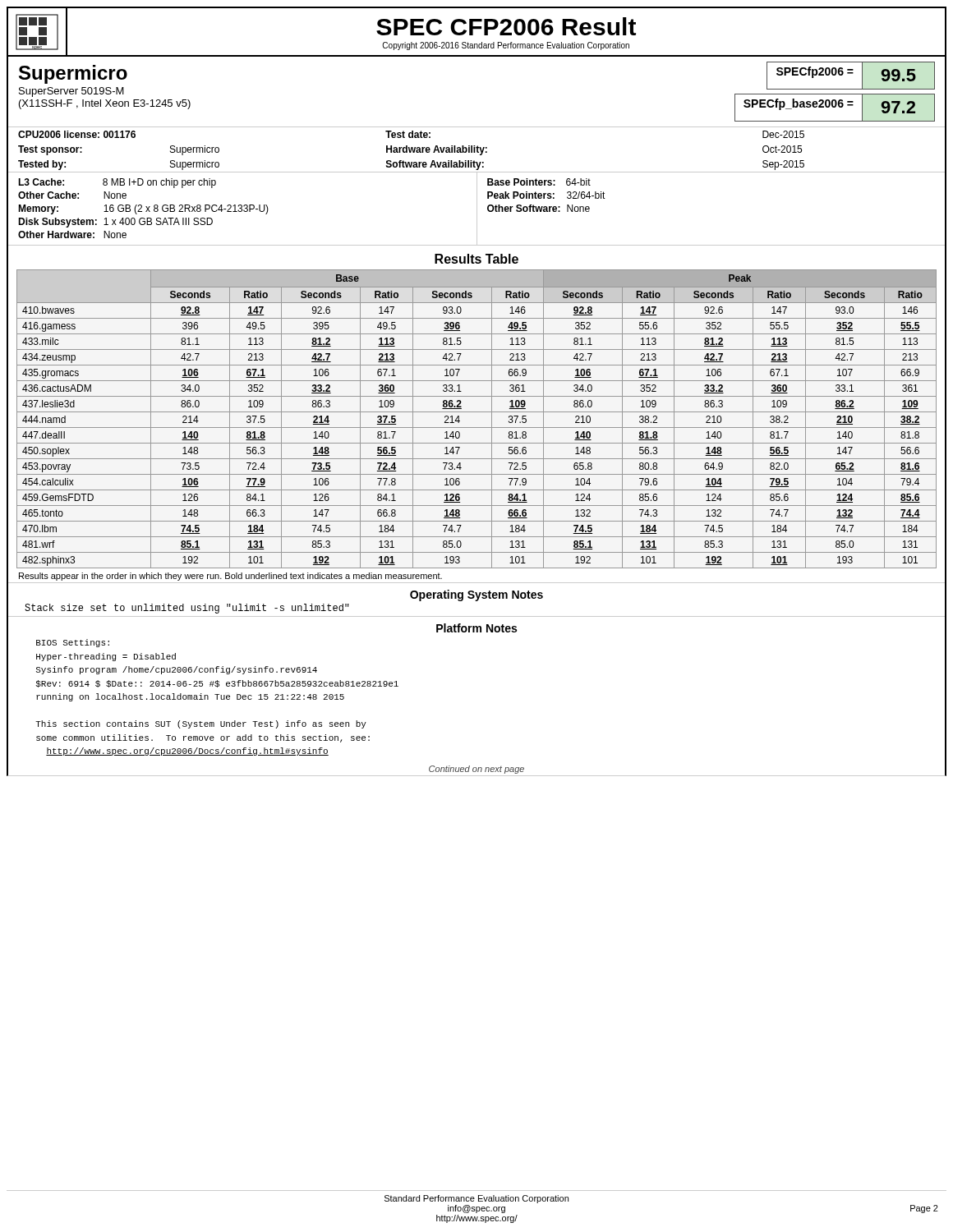Viewport: 953px width, 1232px height.
Task: Click on the table containing "16 GB (2"
Action: 476,209
